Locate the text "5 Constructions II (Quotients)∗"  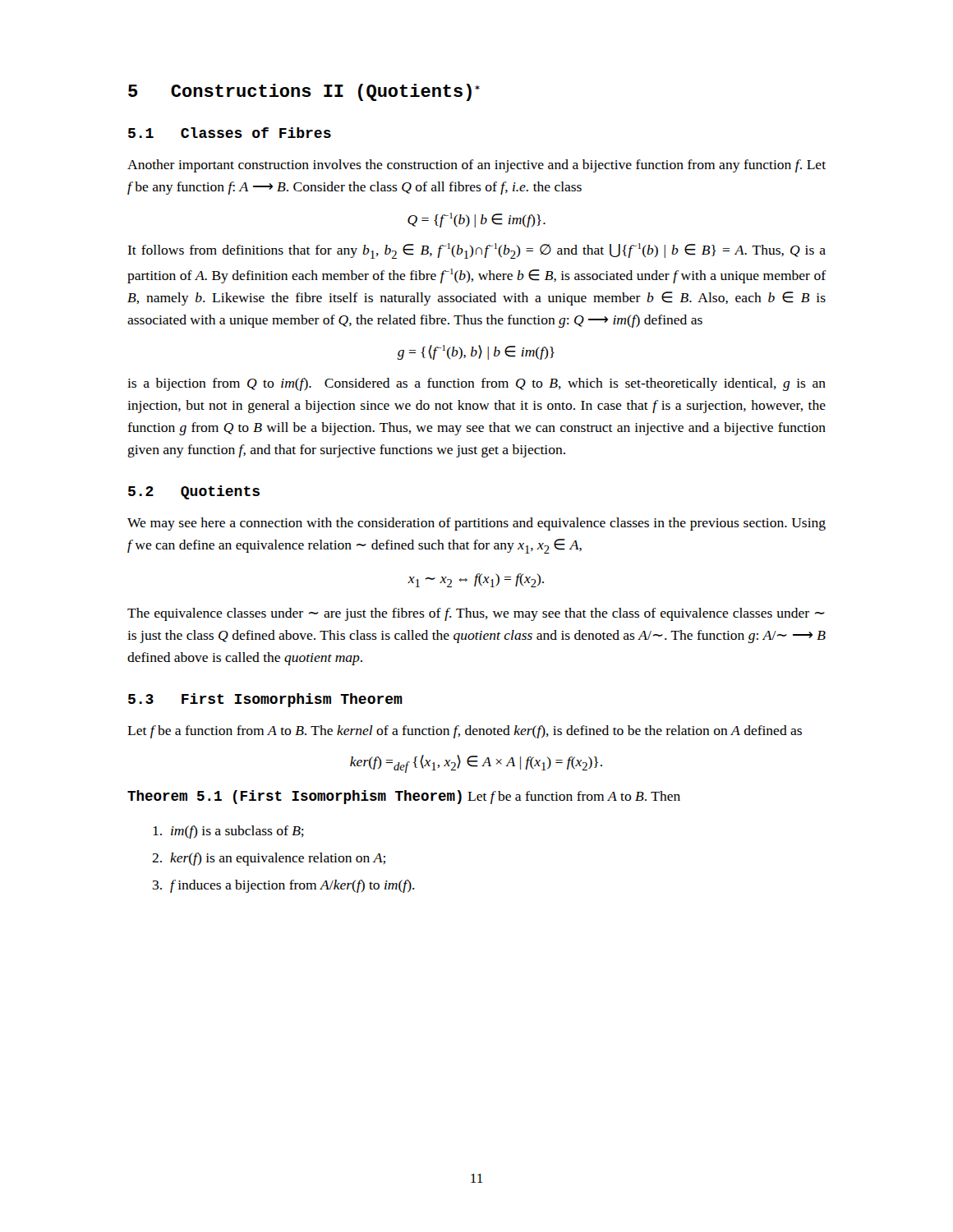coord(476,93)
